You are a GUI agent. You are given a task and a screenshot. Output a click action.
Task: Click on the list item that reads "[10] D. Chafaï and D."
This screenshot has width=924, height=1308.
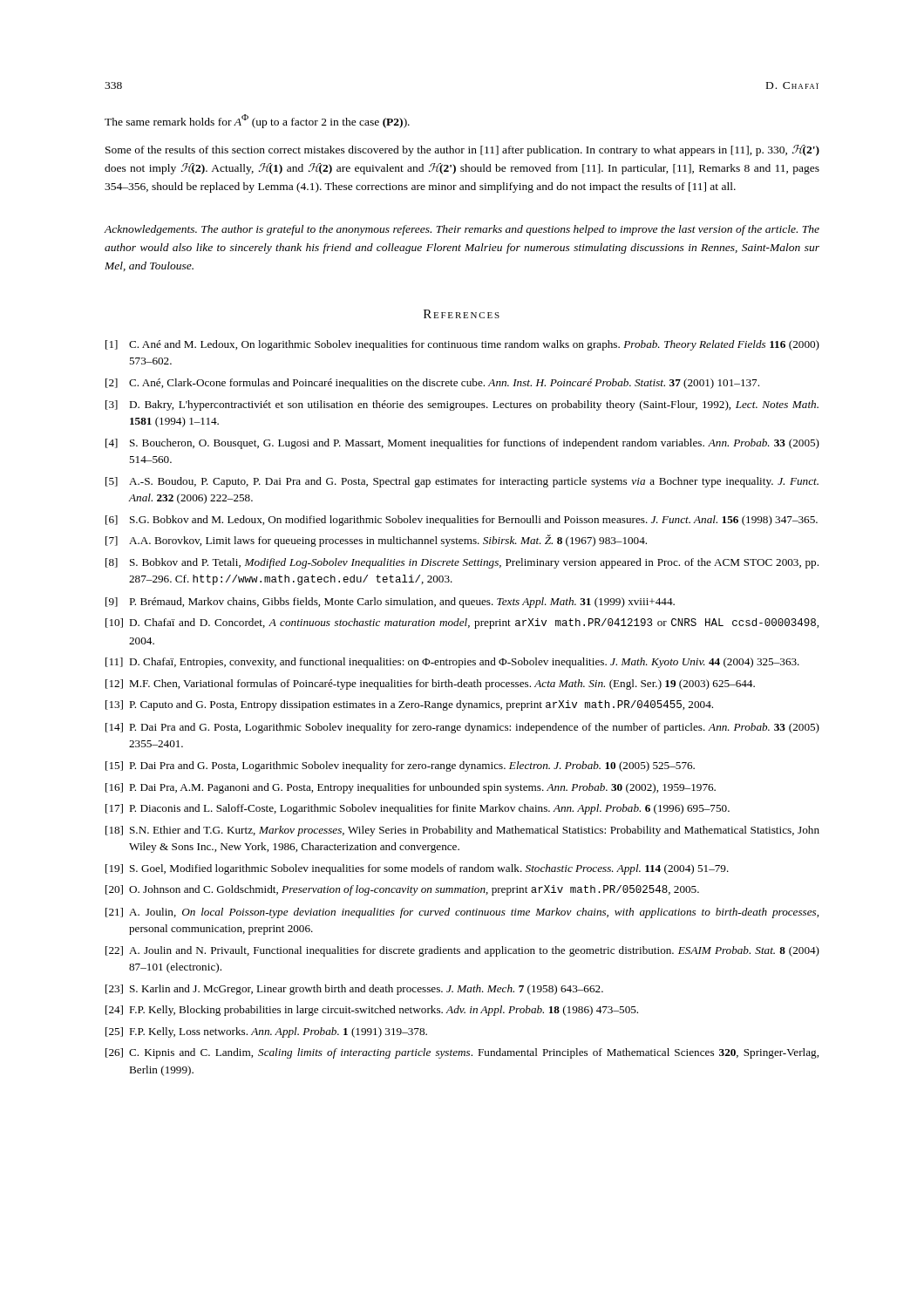pyautogui.click(x=462, y=632)
